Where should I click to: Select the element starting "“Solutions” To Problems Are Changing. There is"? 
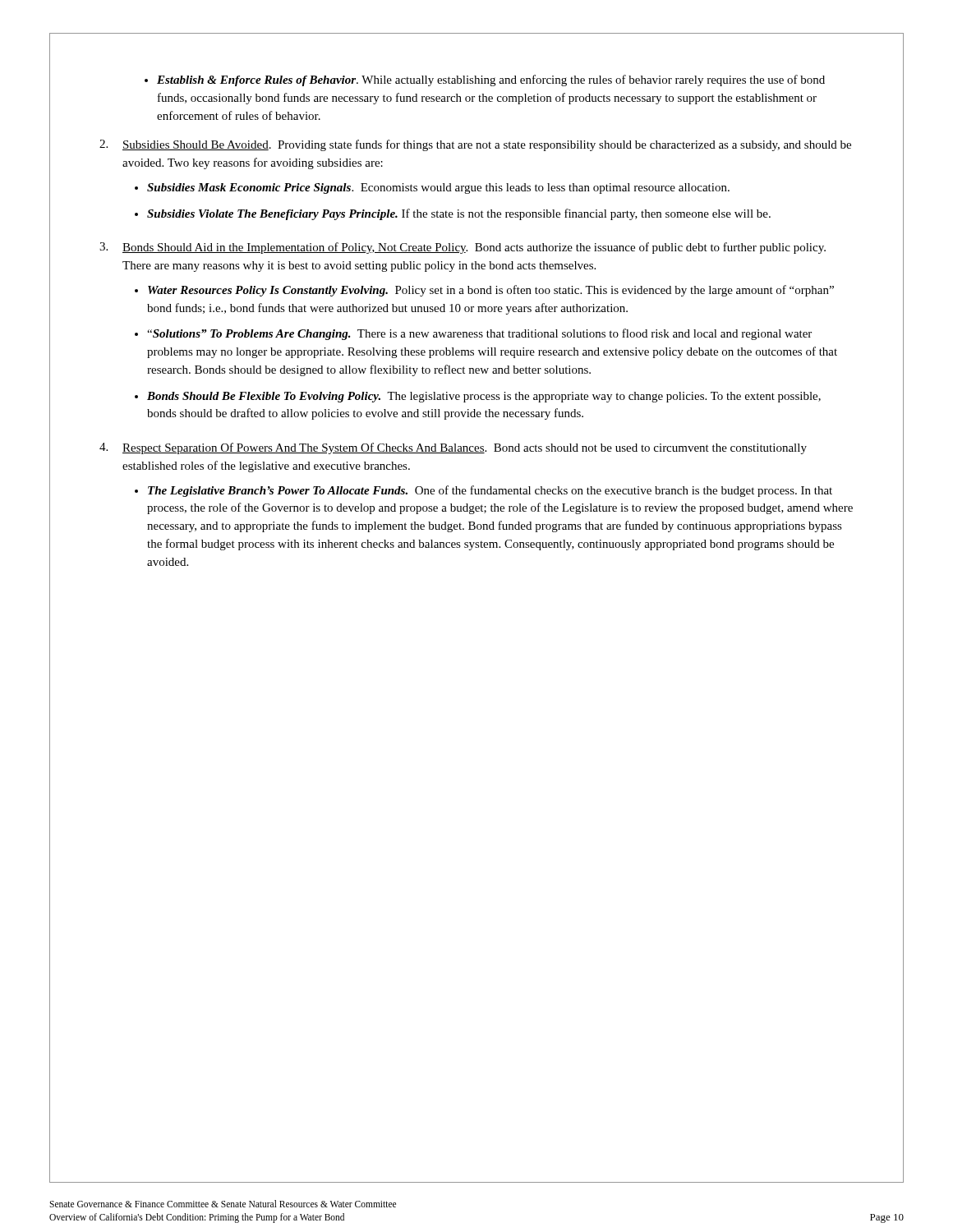click(x=492, y=352)
